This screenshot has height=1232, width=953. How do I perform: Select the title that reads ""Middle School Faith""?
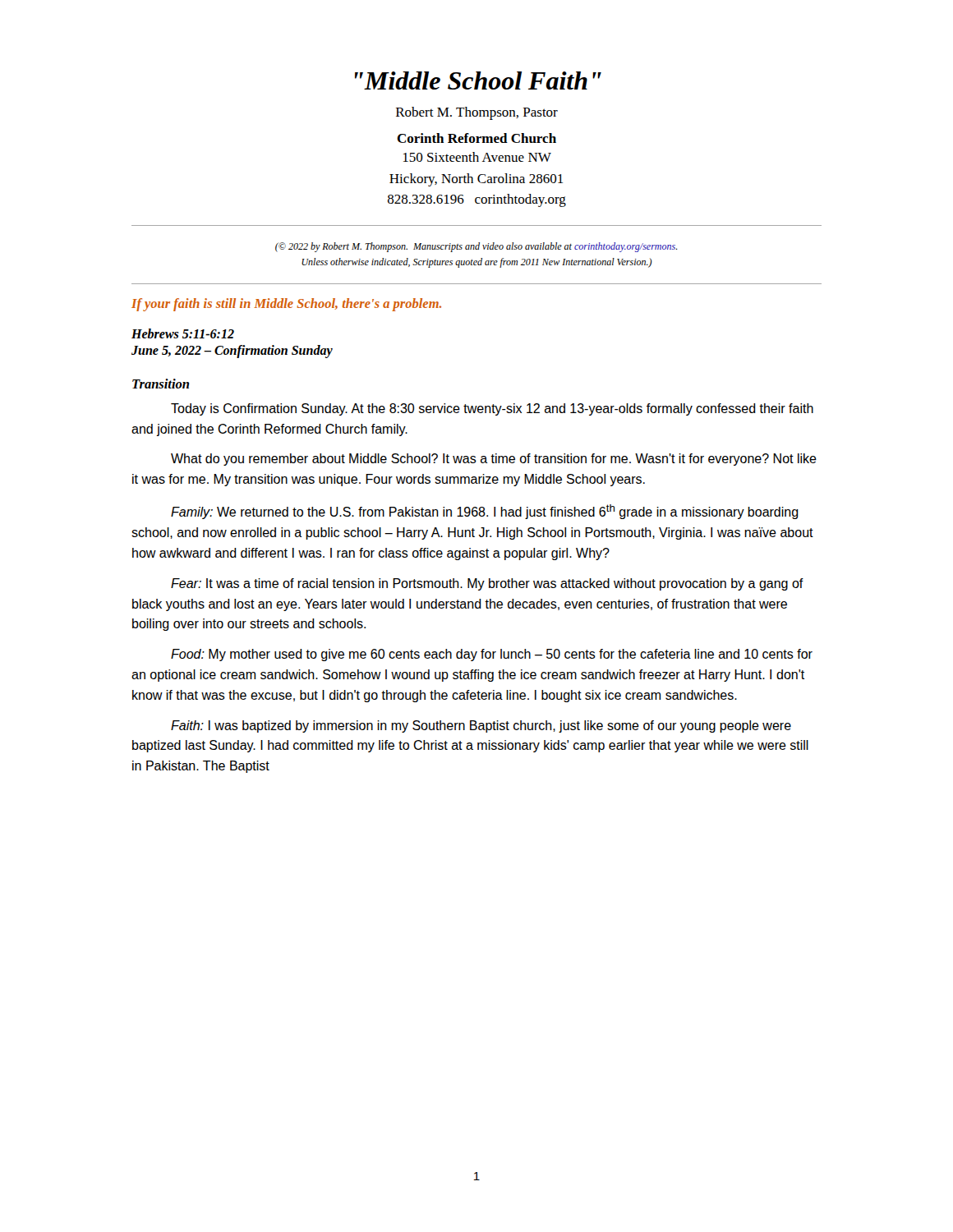click(x=476, y=81)
